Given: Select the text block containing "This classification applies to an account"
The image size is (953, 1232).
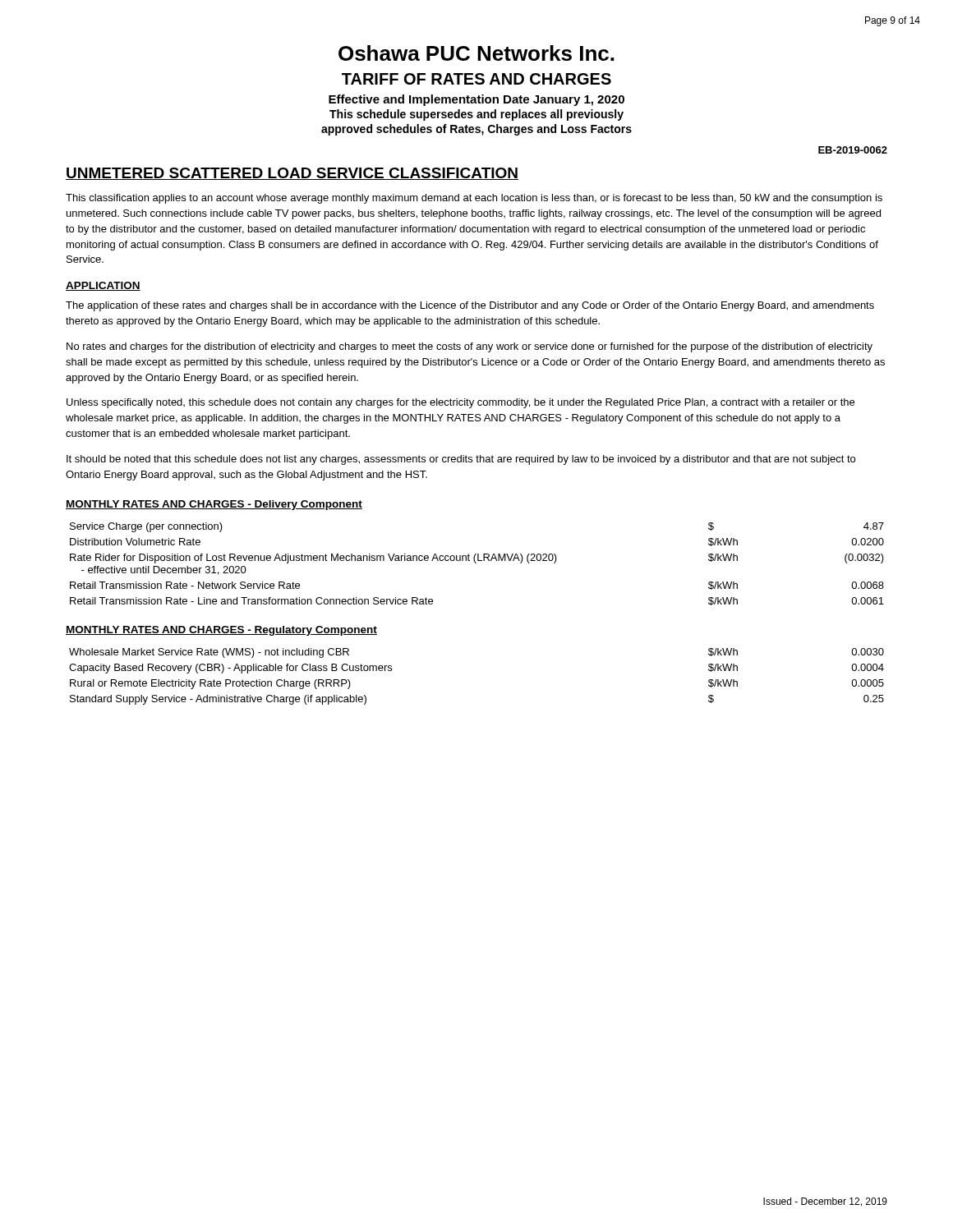Looking at the screenshot, I should 474,228.
